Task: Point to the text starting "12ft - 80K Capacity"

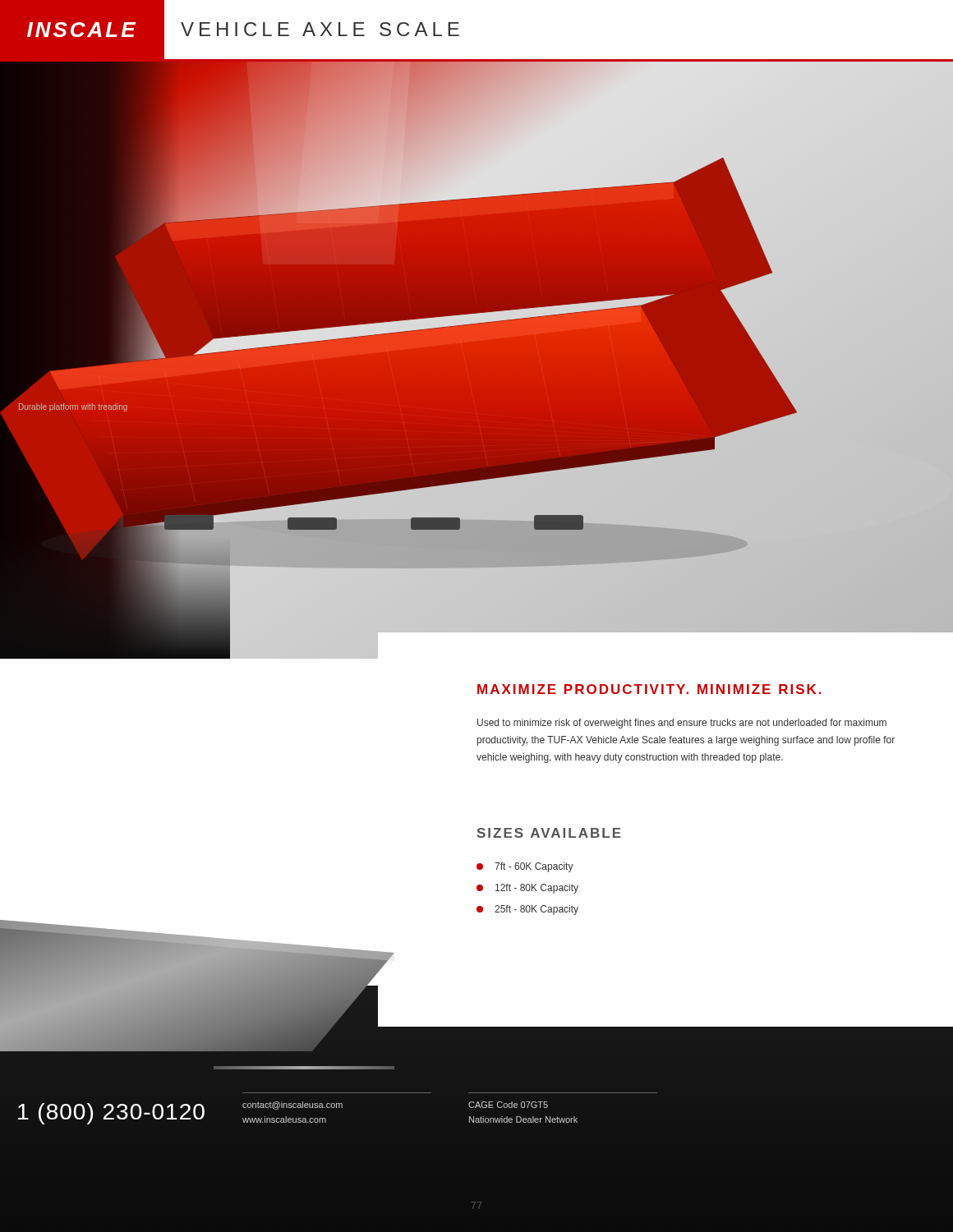Action: point(527,888)
